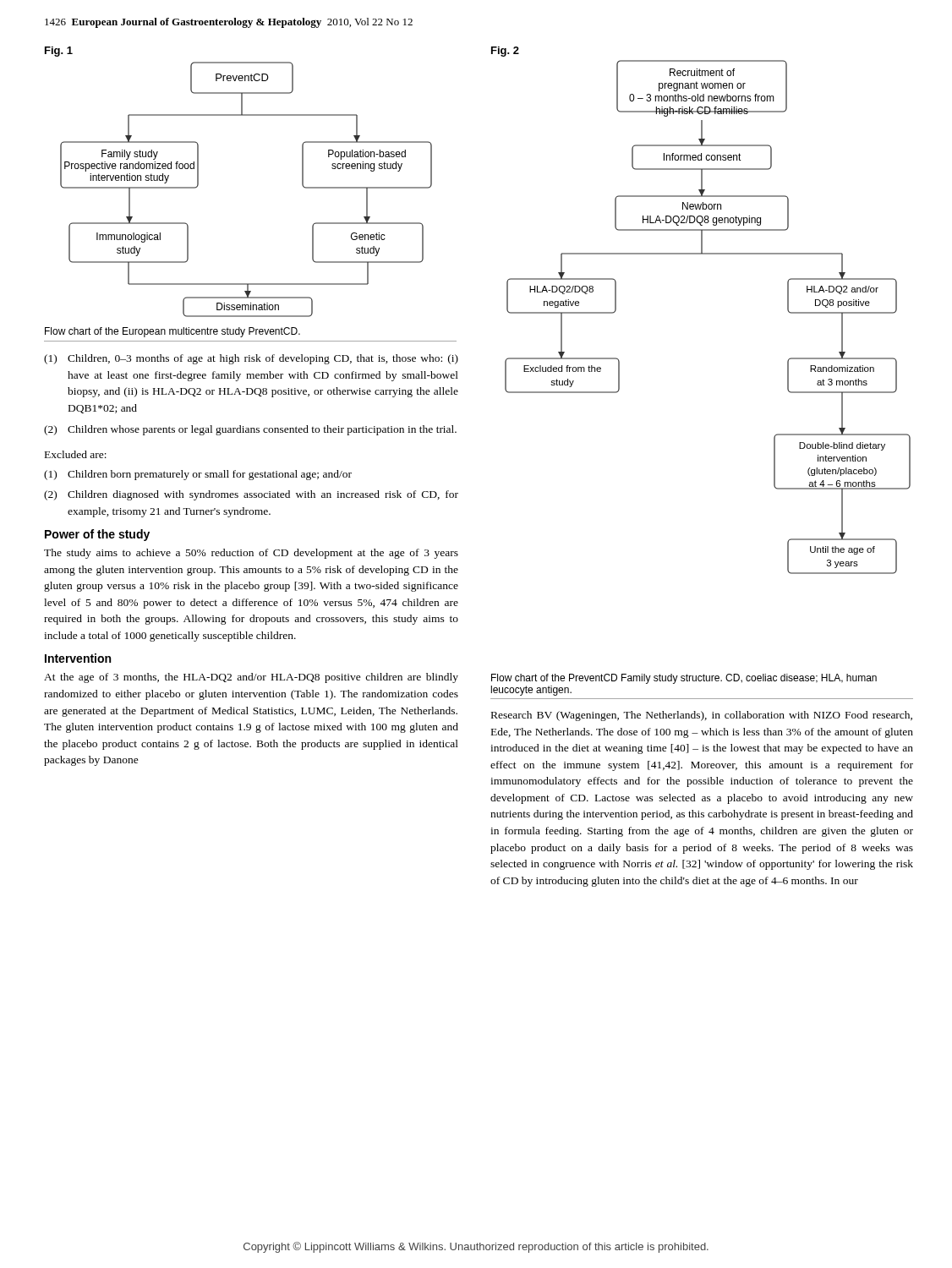Image resolution: width=952 pixels, height=1268 pixels.
Task: Click where it says "Excluded are:"
Action: click(x=75, y=454)
